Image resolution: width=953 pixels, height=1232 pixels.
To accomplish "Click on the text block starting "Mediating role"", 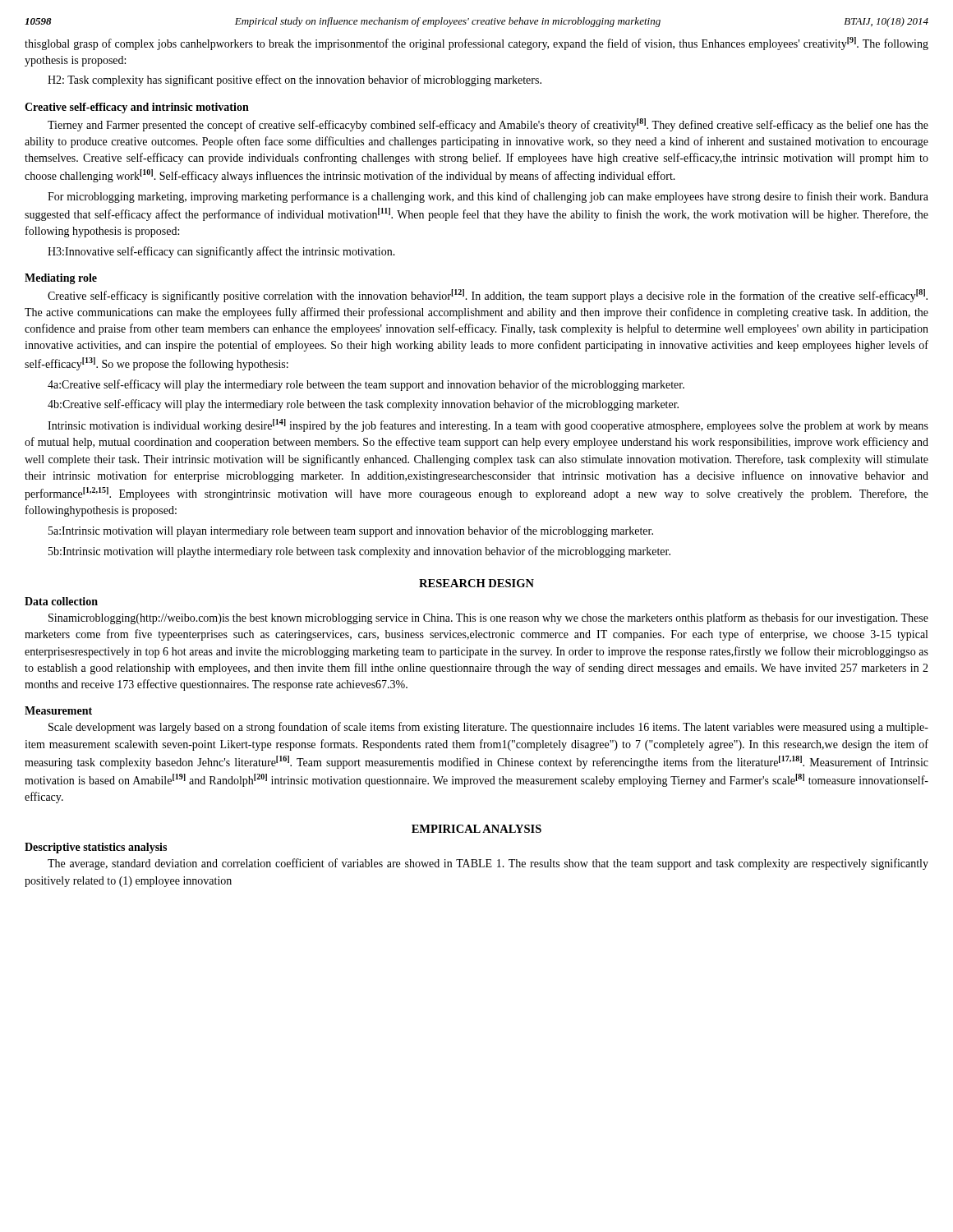I will [x=61, y=278].
